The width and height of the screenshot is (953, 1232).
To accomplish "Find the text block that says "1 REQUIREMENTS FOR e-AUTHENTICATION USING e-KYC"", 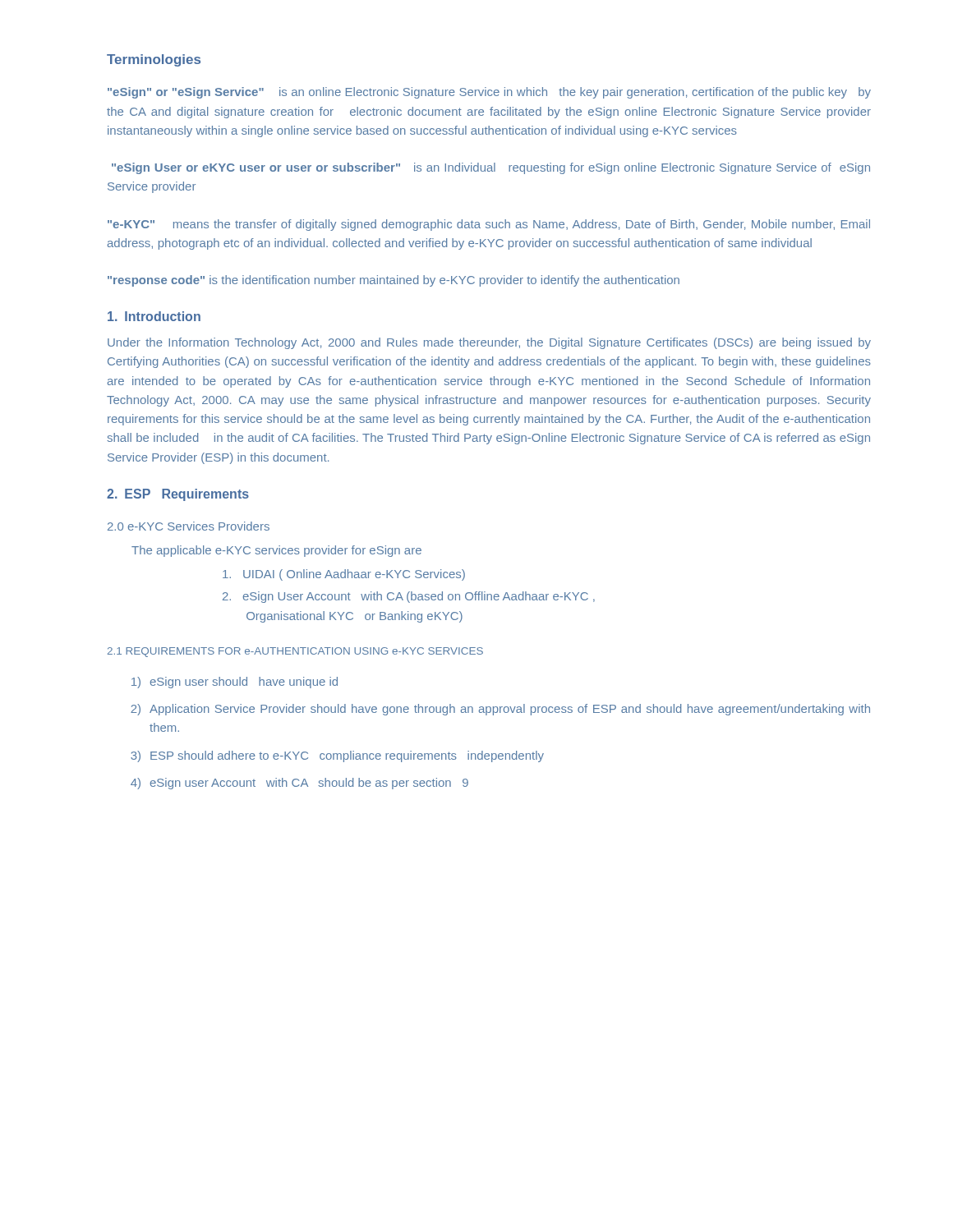I will 295,651.
